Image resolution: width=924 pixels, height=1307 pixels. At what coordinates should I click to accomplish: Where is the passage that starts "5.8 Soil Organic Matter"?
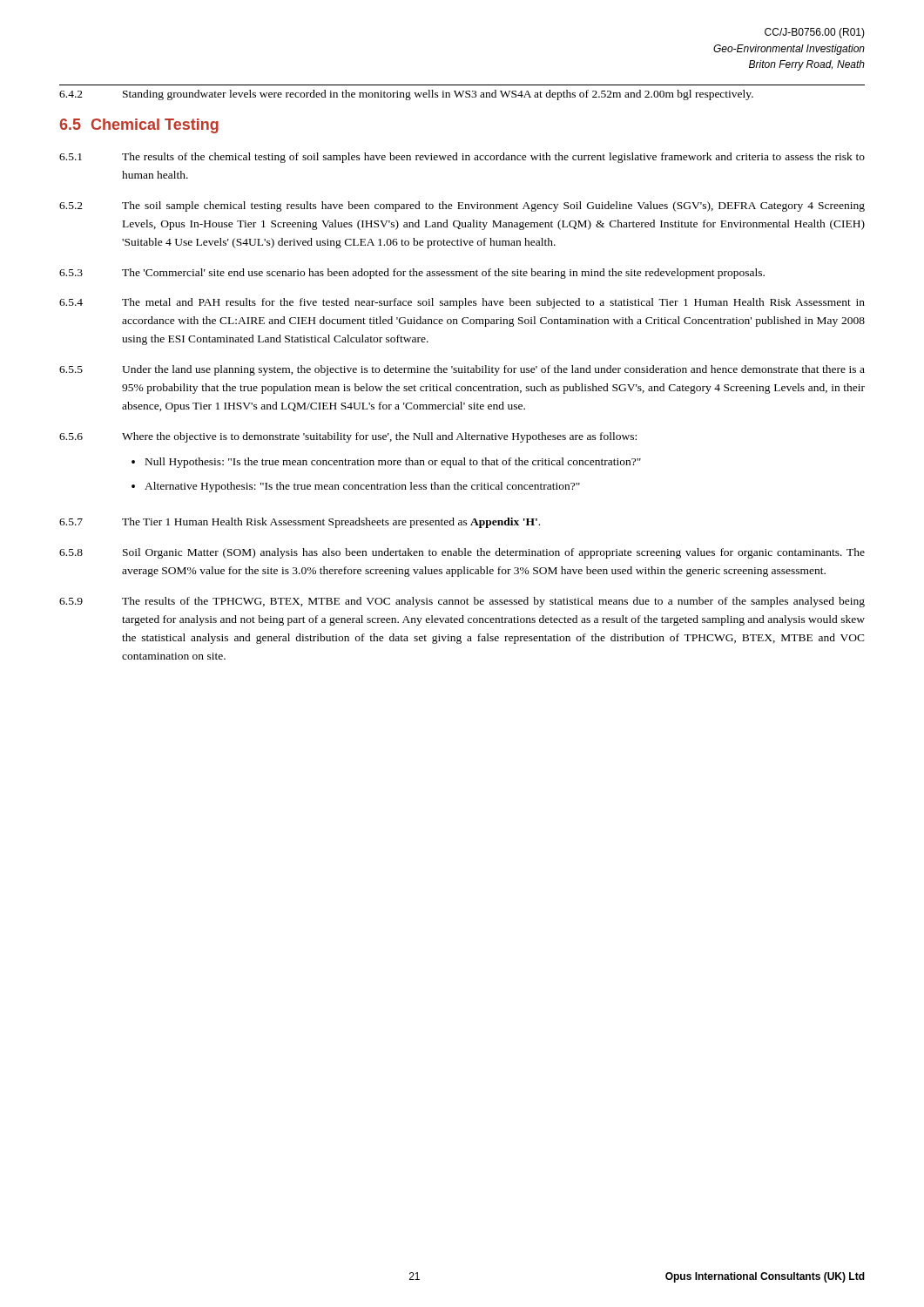[462, 562]
